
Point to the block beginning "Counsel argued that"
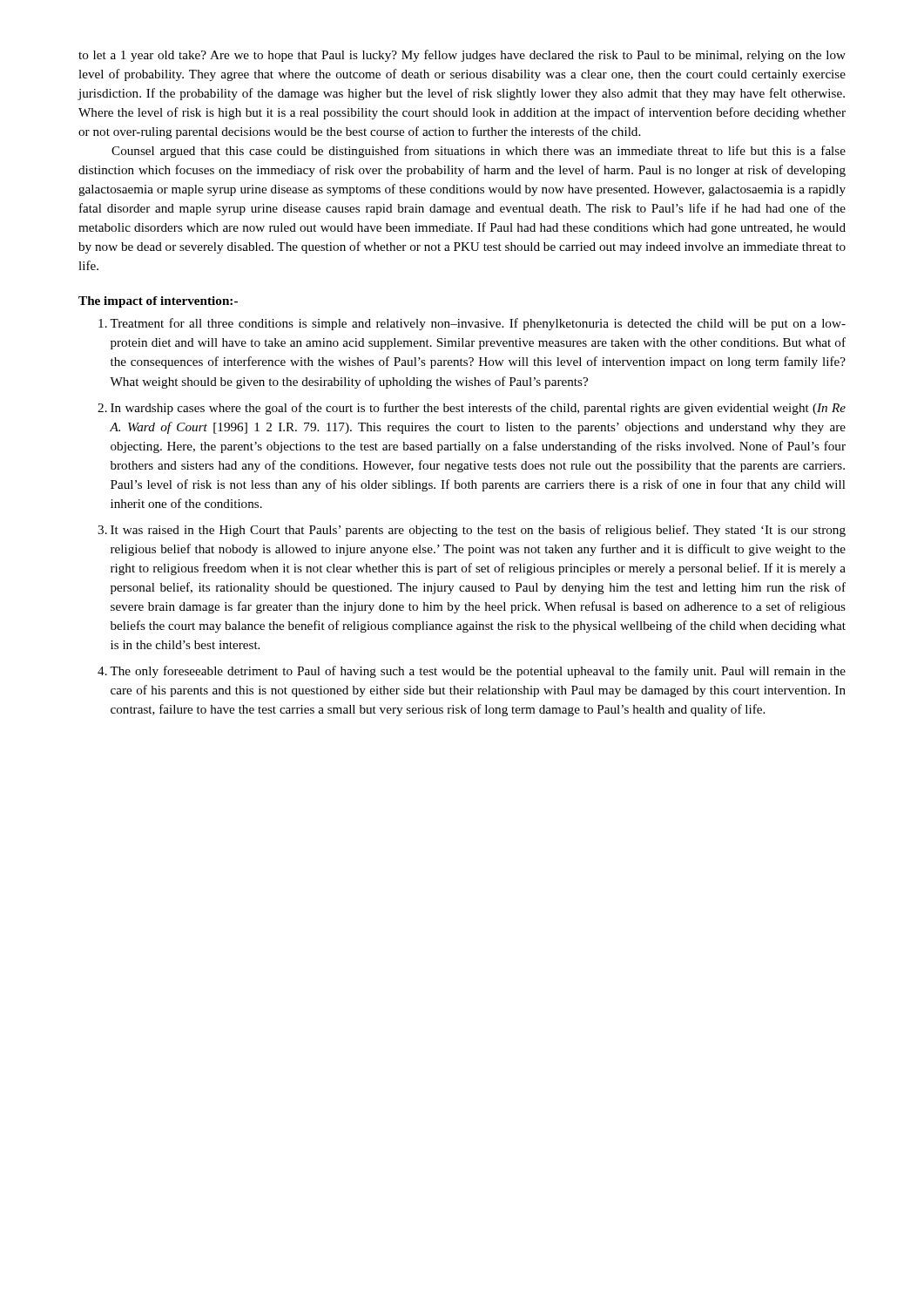pyautogui.click(x=462, y=208)
